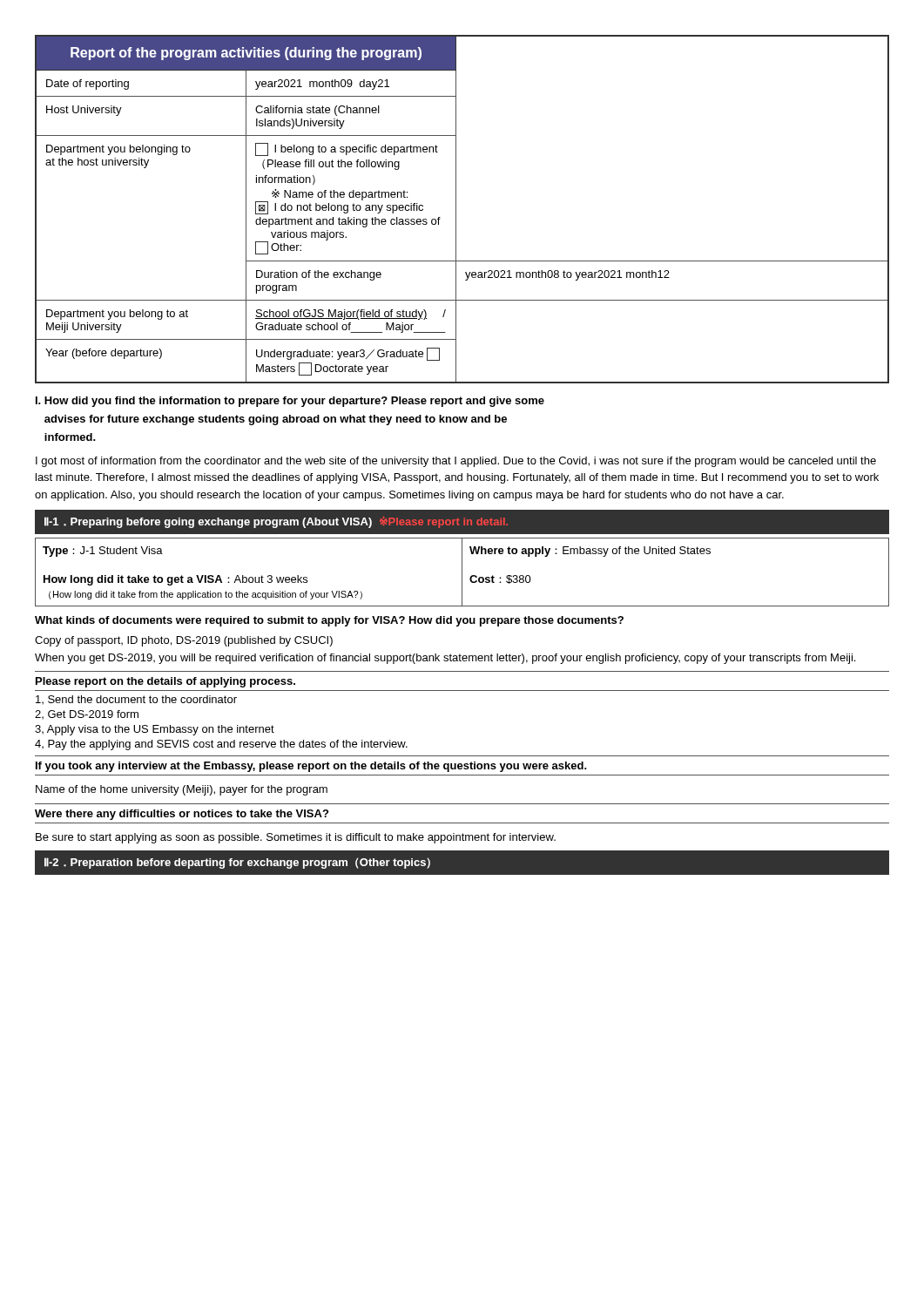
Task: Navigate to the region starting "What kinds of documents were required to submit"
Action: pyautogui.click(x=330, y=620)
